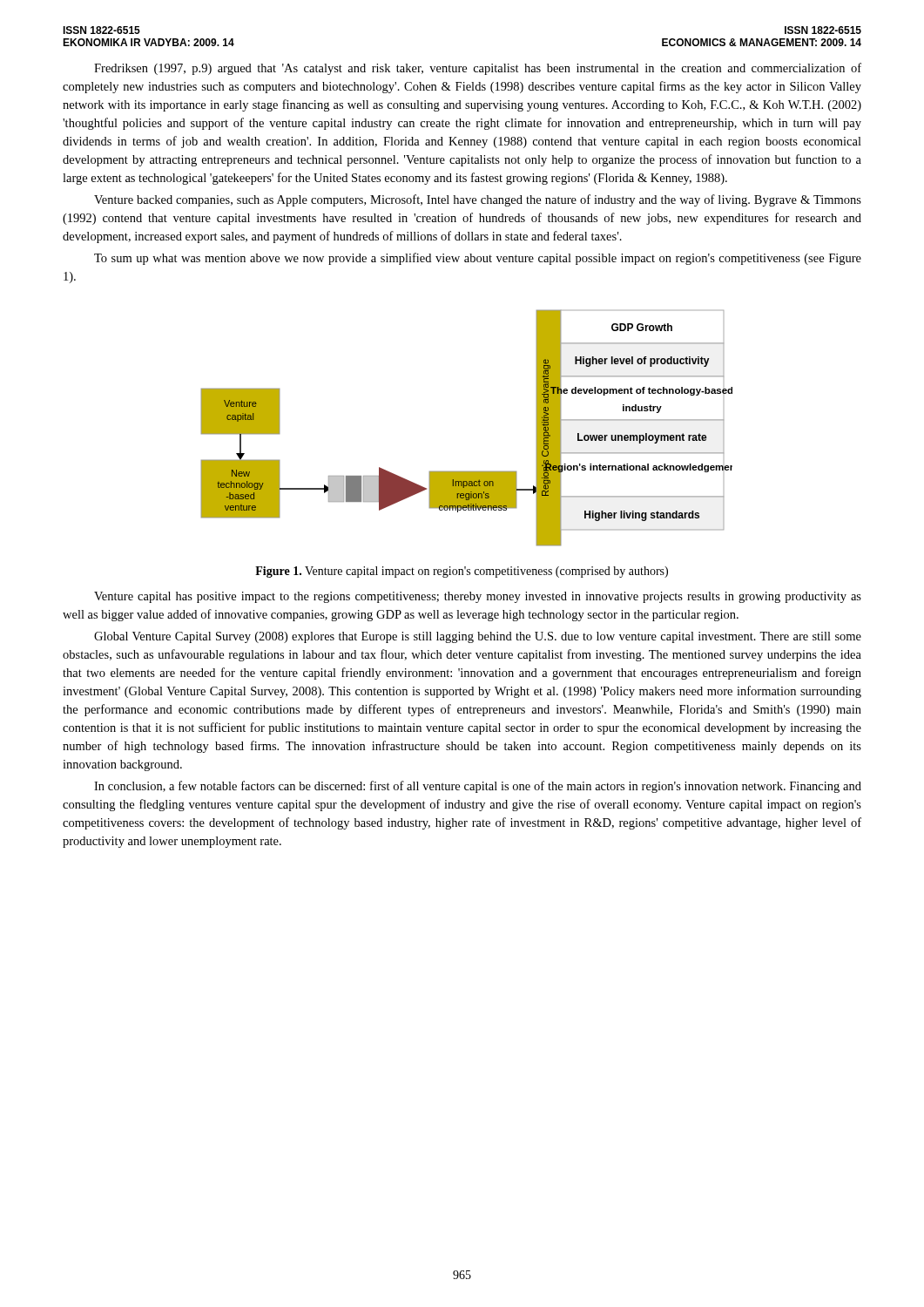This screenshot has height=1307, width=924.
Task: Click the caption
Action: 462,571
